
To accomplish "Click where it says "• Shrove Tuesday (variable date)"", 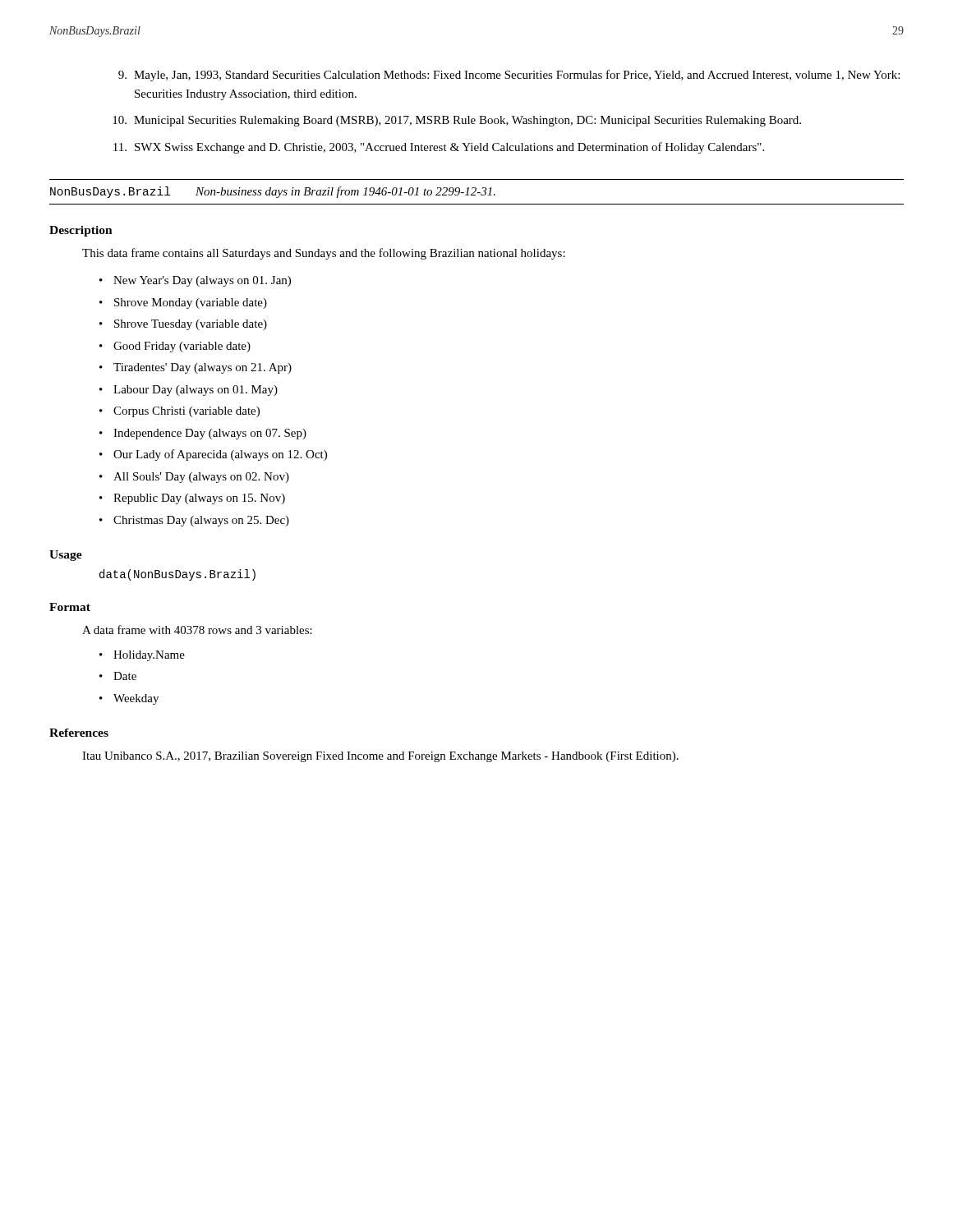I will click(x=183, y=324).
